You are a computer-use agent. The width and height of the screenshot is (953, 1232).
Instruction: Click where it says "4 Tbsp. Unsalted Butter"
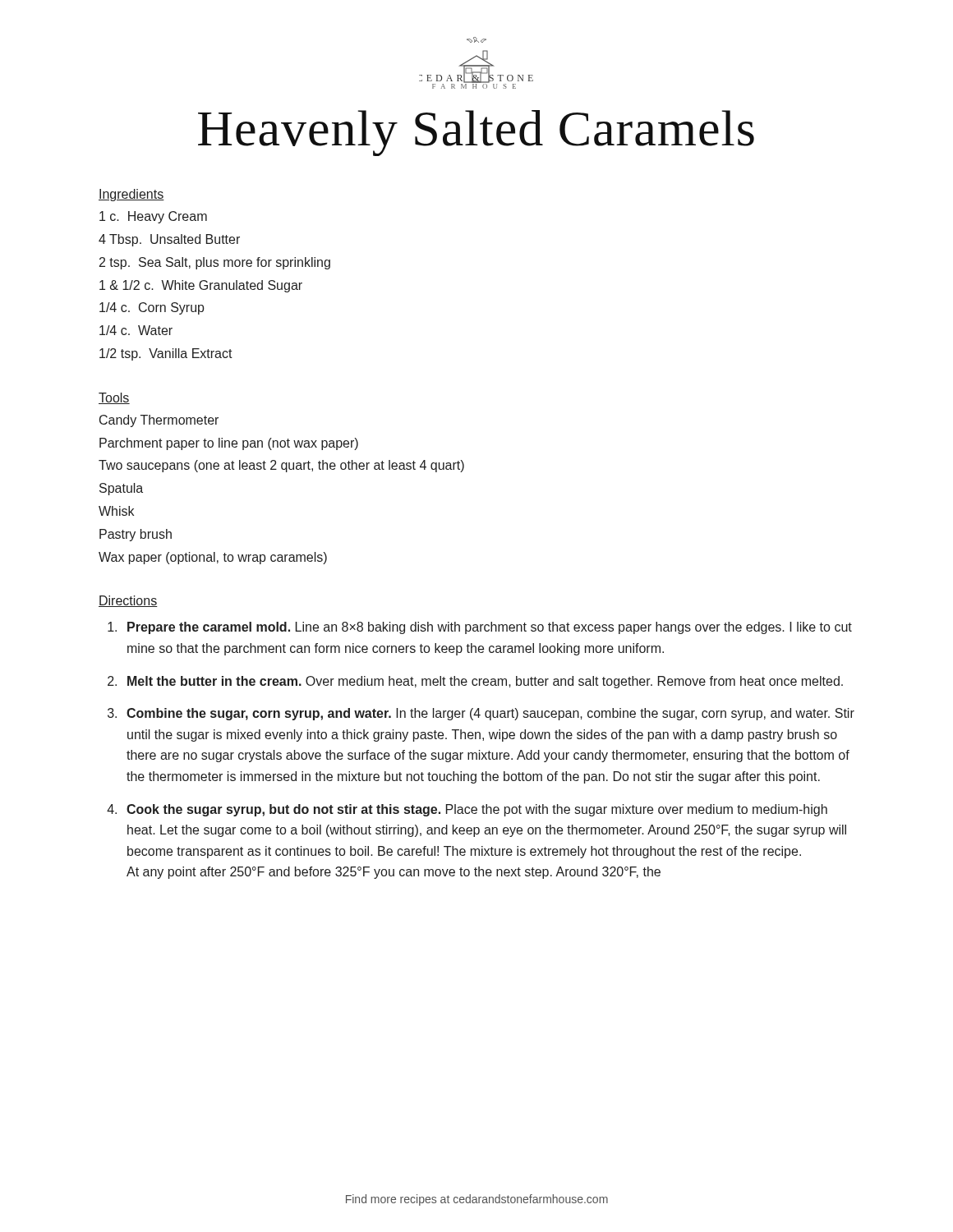(x=169, y=239)
